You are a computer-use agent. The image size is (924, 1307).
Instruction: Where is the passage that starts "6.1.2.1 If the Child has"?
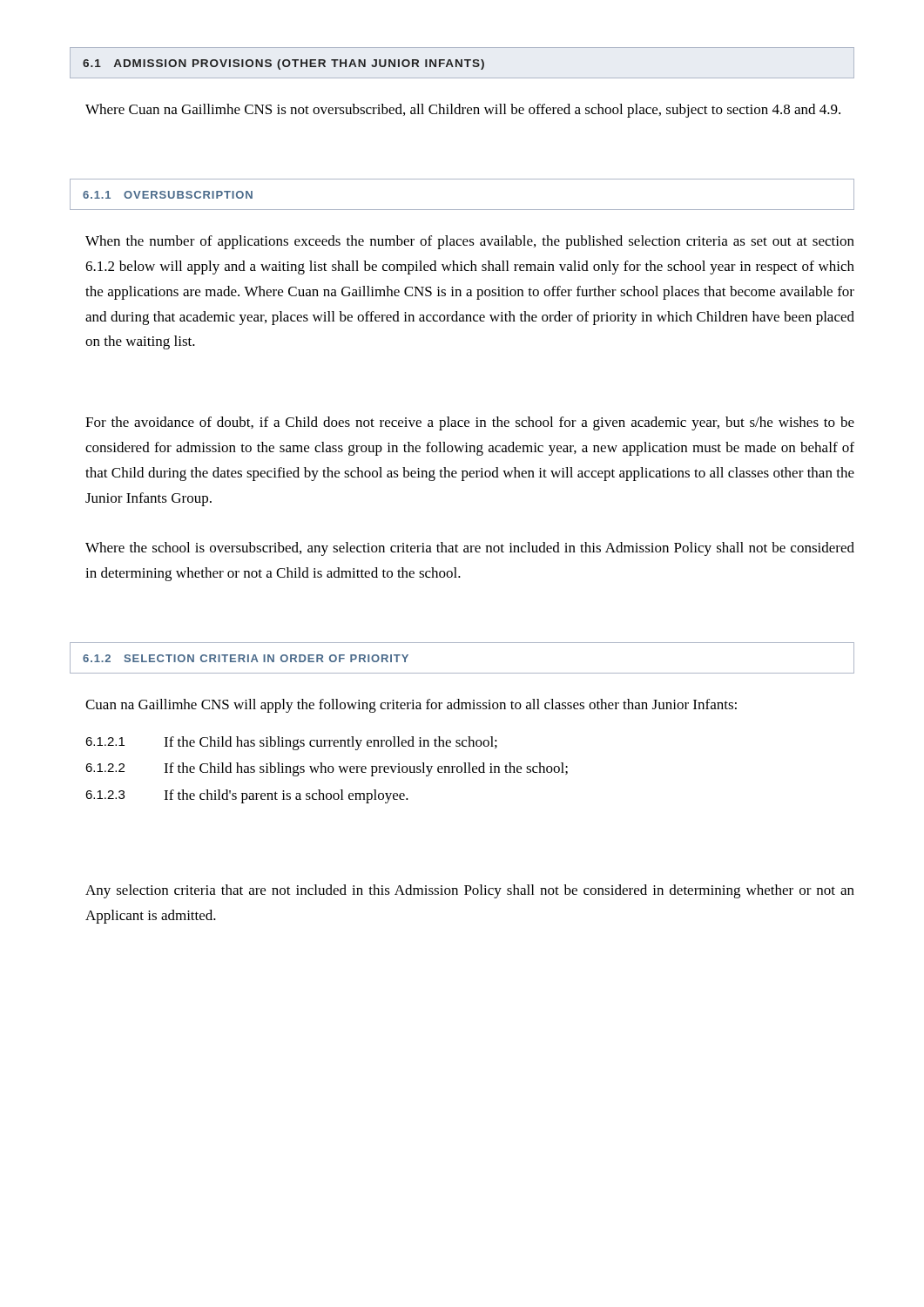pyautogui.click(x=292, y=742)
